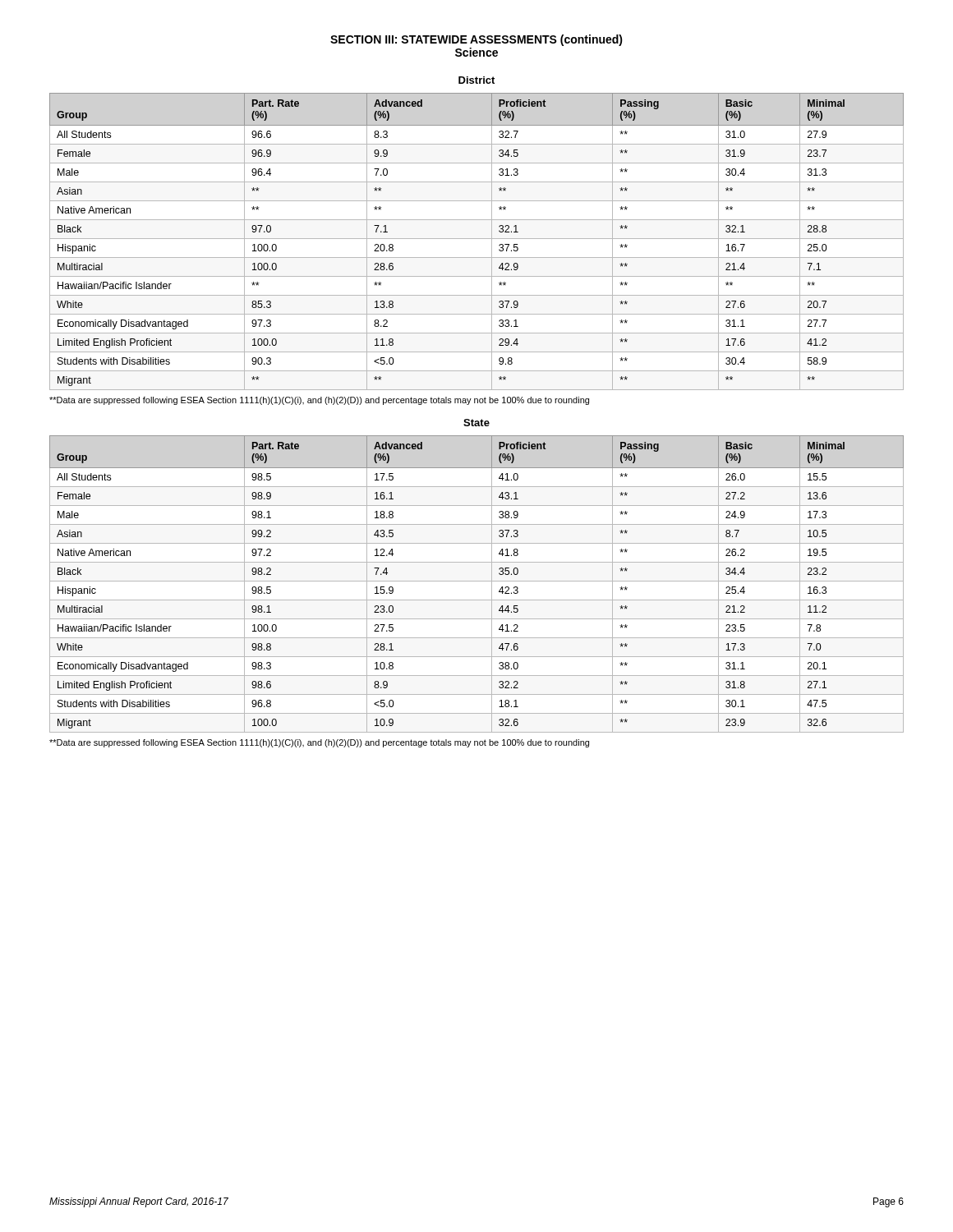Viewport: 953px width, 1232px height.
Task: Select the text starting "SECTION III: STATEWIDE ASSESSMENTS (continued) Science"
Action: pos(476,46)
